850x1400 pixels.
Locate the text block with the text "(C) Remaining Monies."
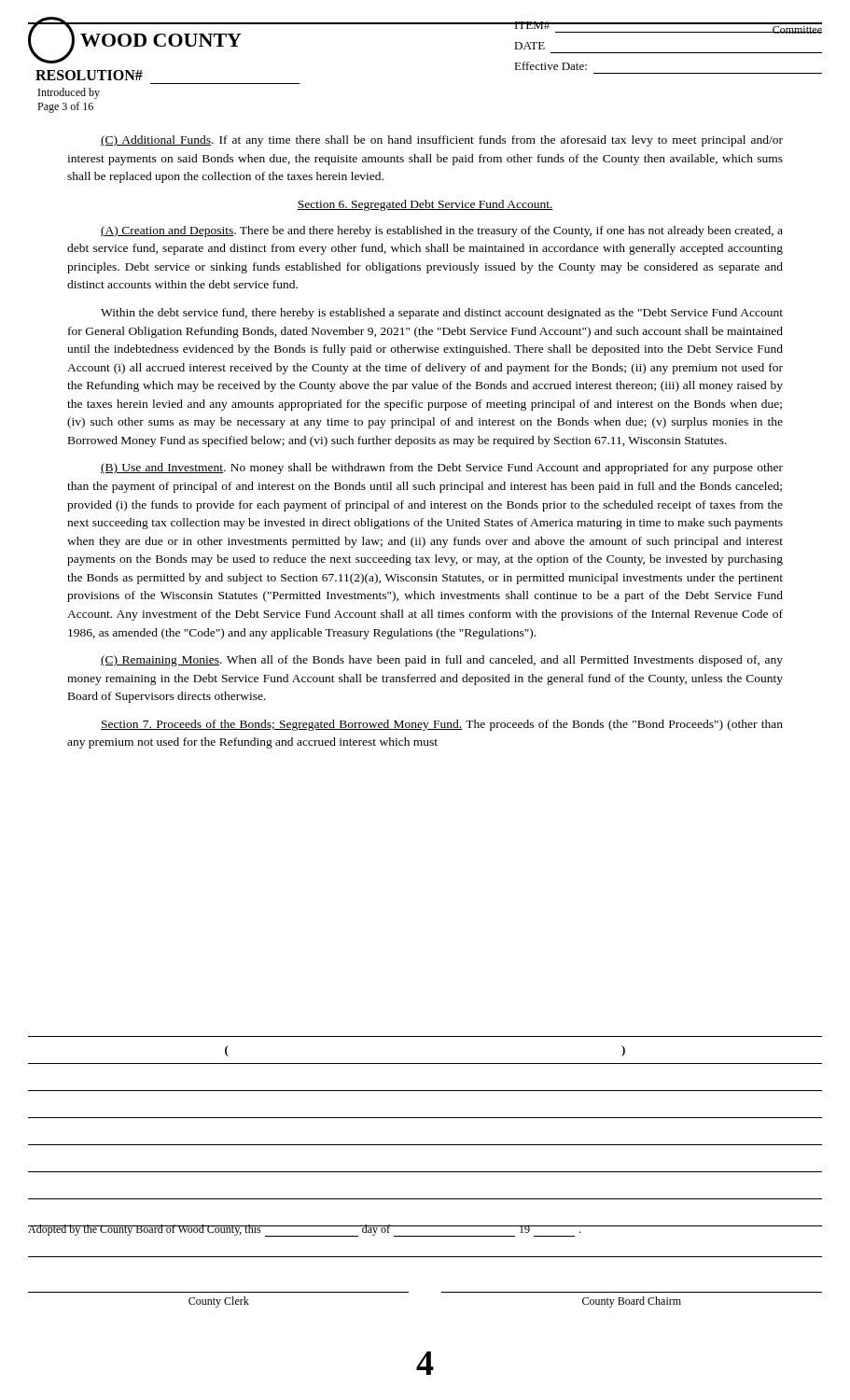pos(425,678)
